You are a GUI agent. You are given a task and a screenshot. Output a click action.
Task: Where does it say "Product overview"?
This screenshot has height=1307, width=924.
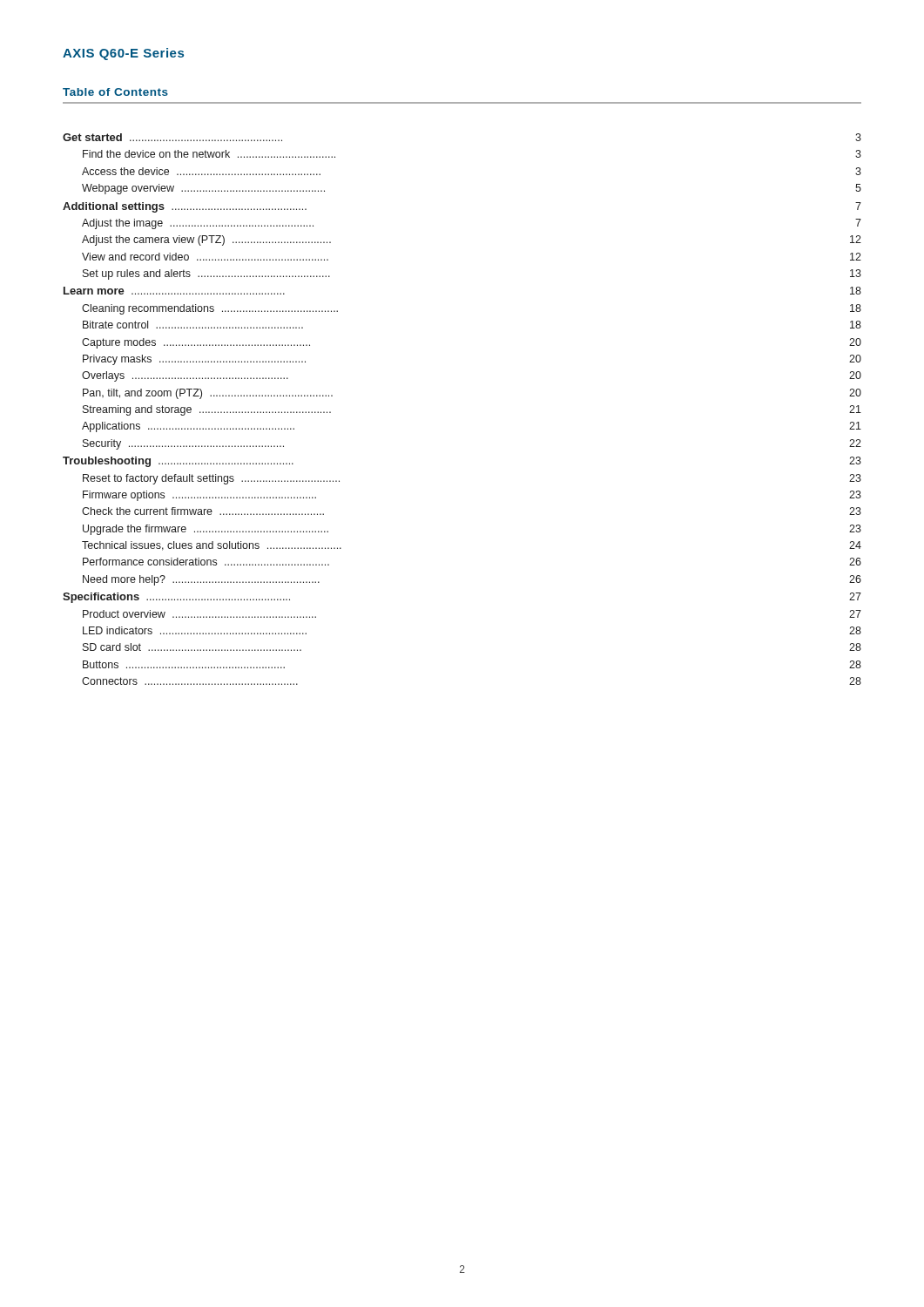[130, 614]
